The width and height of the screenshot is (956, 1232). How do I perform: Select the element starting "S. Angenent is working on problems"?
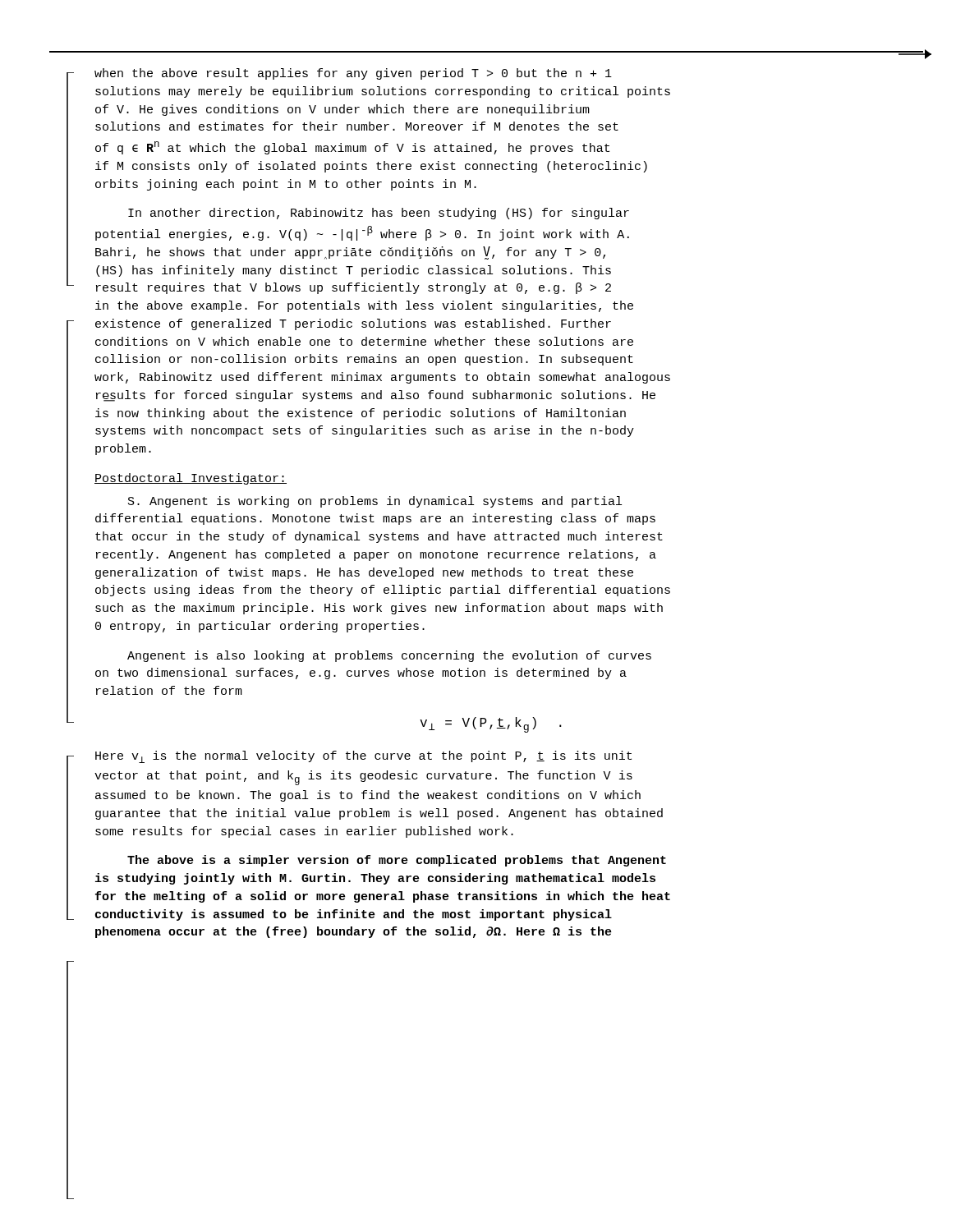pos(492,565)
